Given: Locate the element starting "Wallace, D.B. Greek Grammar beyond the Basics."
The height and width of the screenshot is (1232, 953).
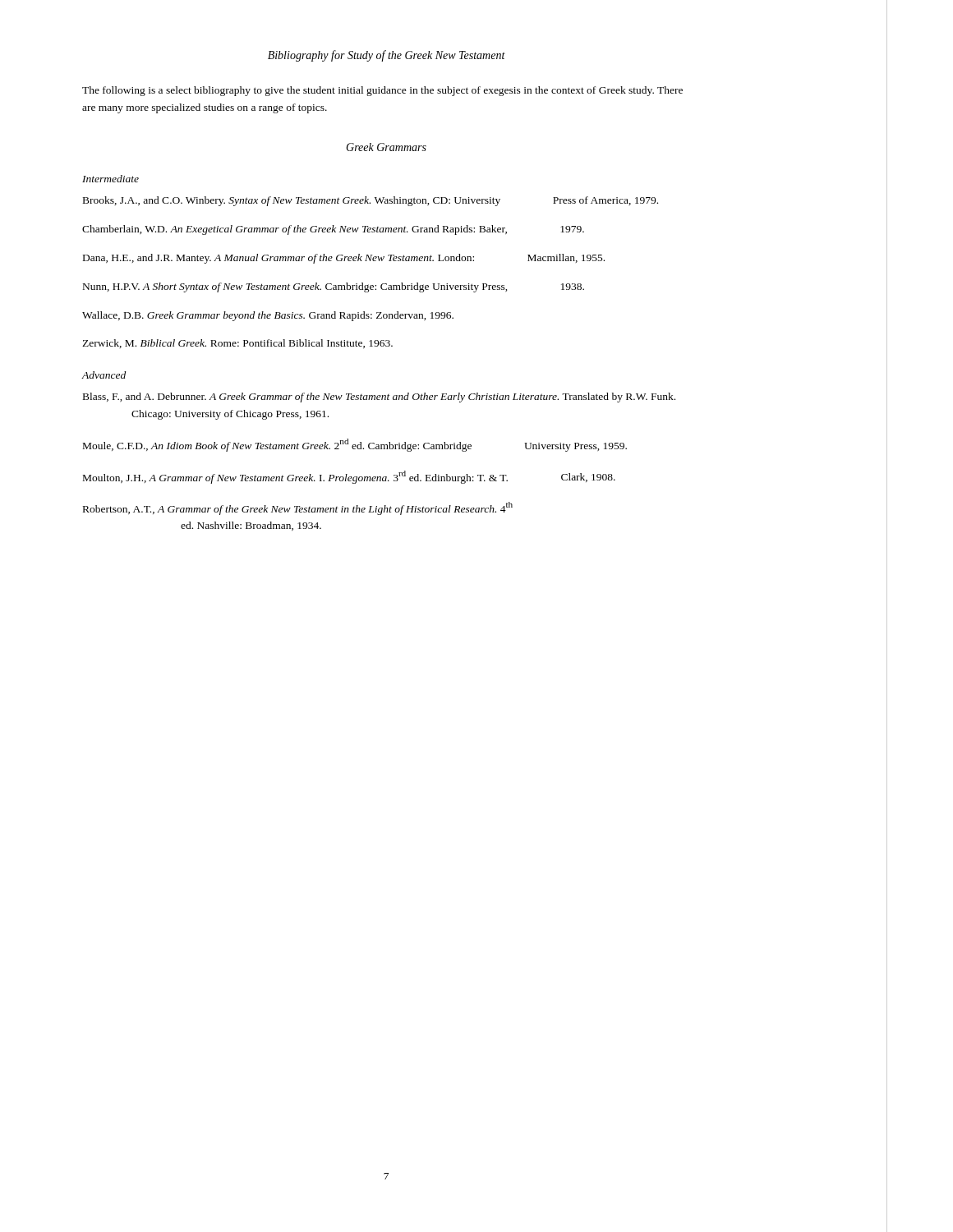Looking at the screenshot, I should click(268, 315).
